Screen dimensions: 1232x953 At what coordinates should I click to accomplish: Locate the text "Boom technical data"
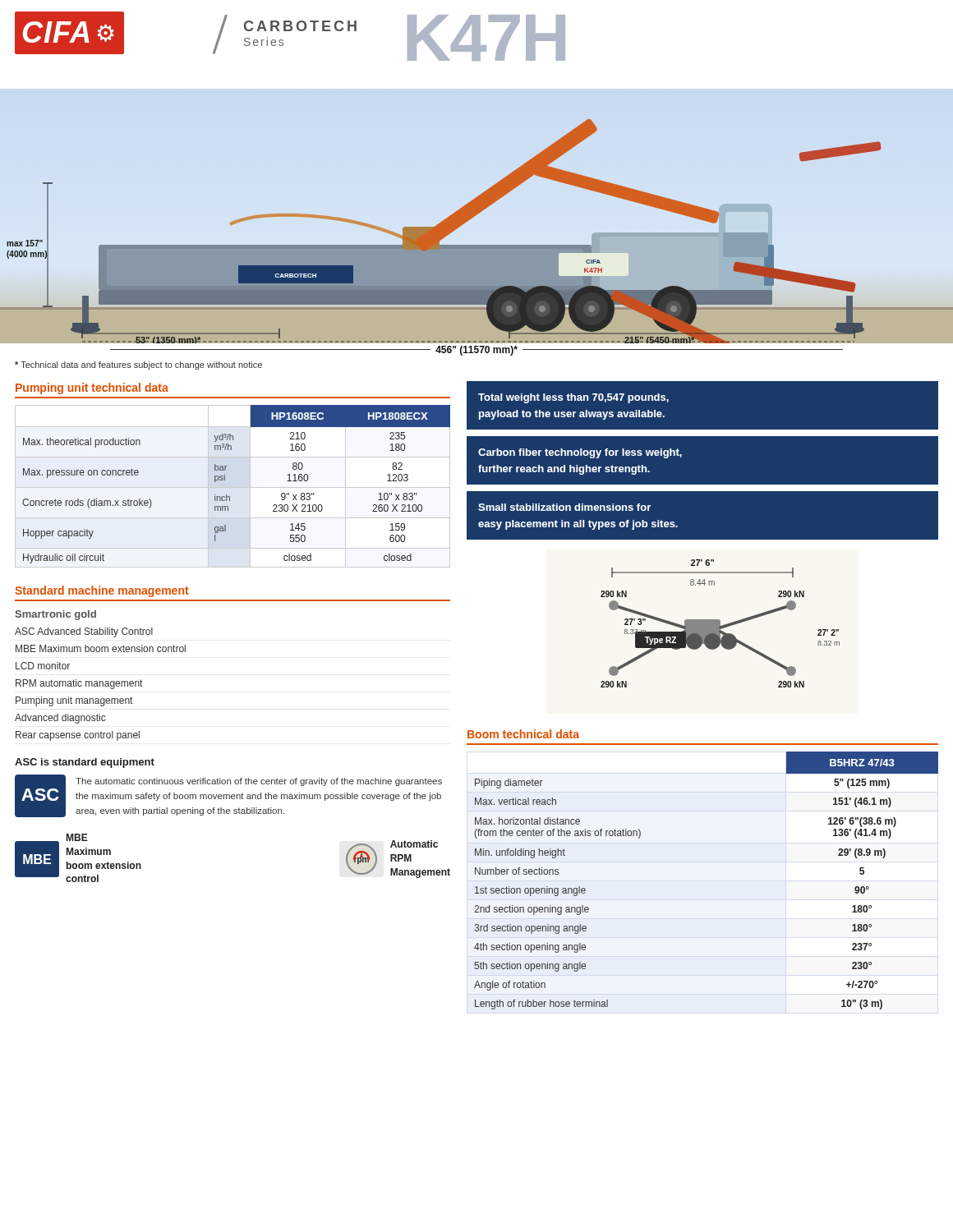coord(523,734)
